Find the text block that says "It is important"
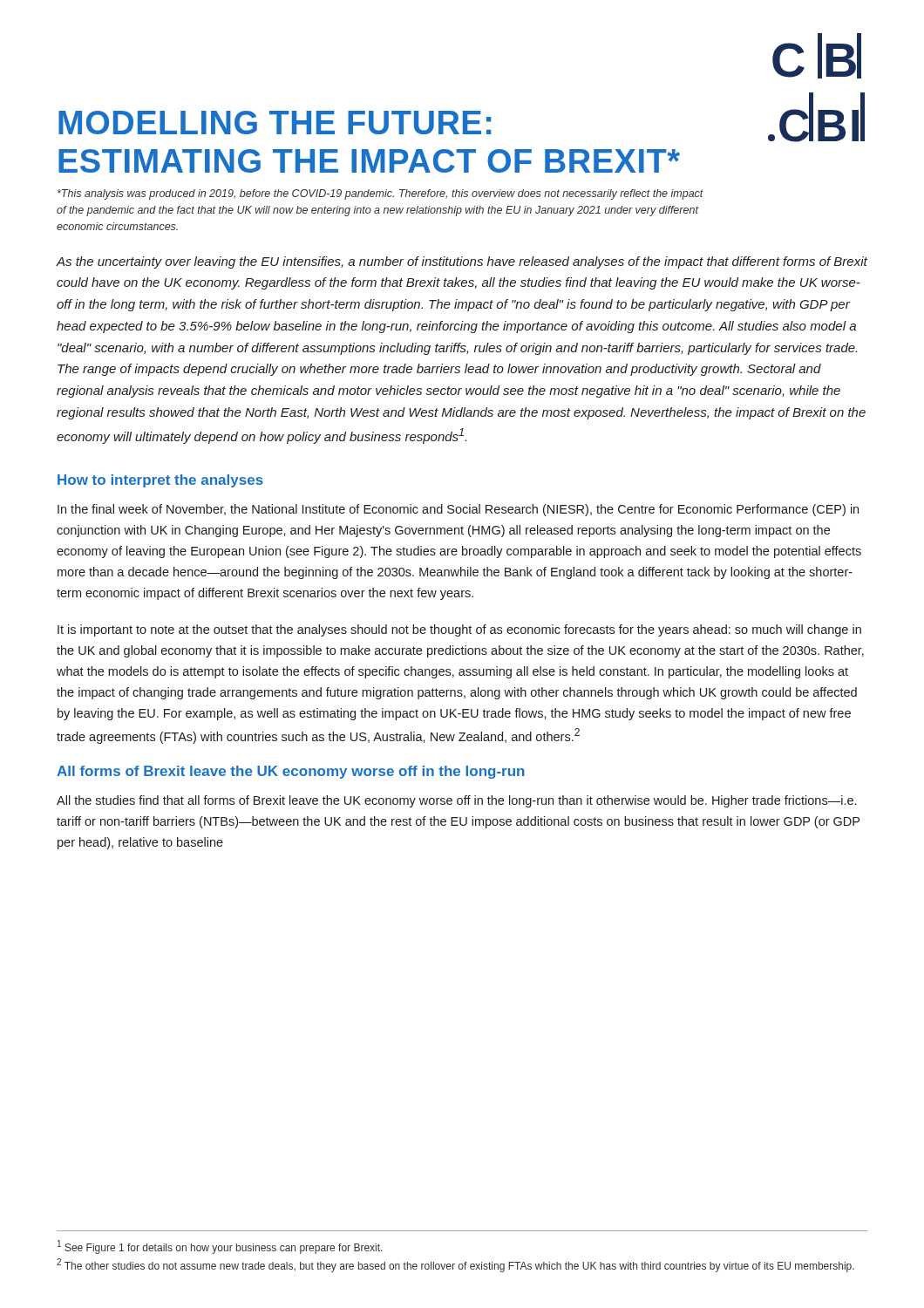 pyautogui.click(x=461, y=683)
